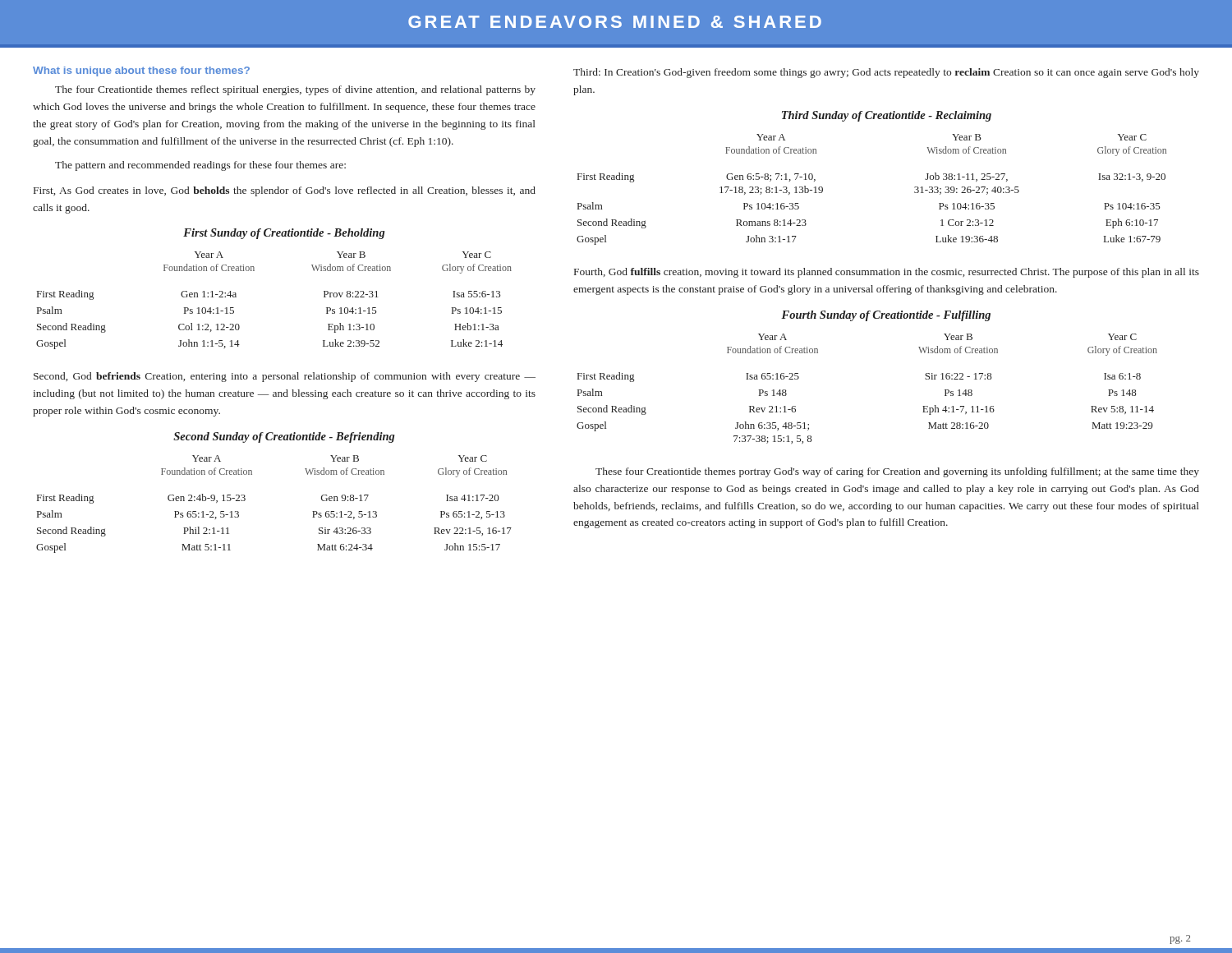Locate the block of text that opens with "First, As God creates in"
Screen dimensions: 953x1232
pyautogui.click(x=284, y=199)
